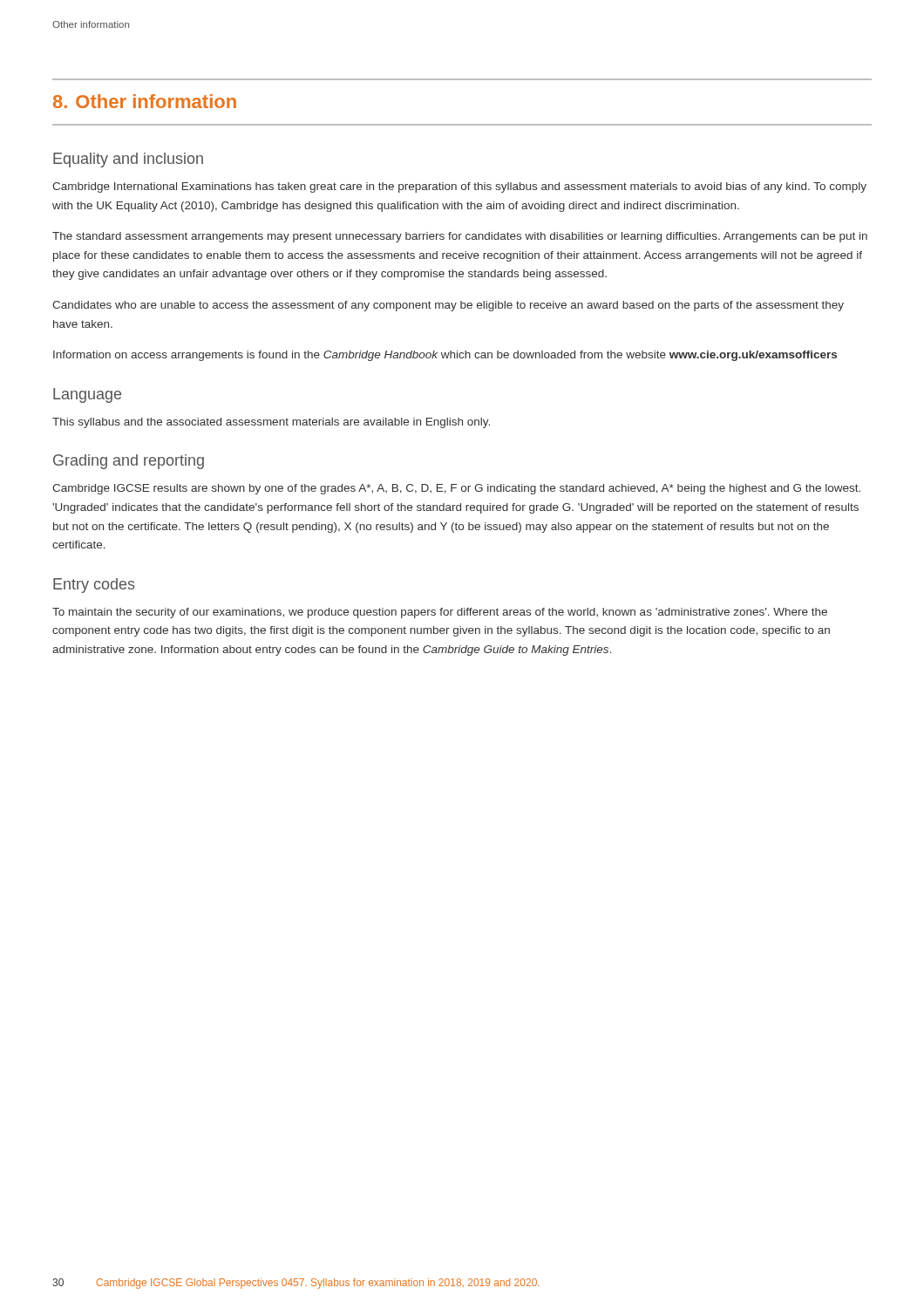Click the passage that begins "Information on access arrangements is found in the"
Image resolution: width=924 pixels, height=1308 pixels.
point(445,355)
